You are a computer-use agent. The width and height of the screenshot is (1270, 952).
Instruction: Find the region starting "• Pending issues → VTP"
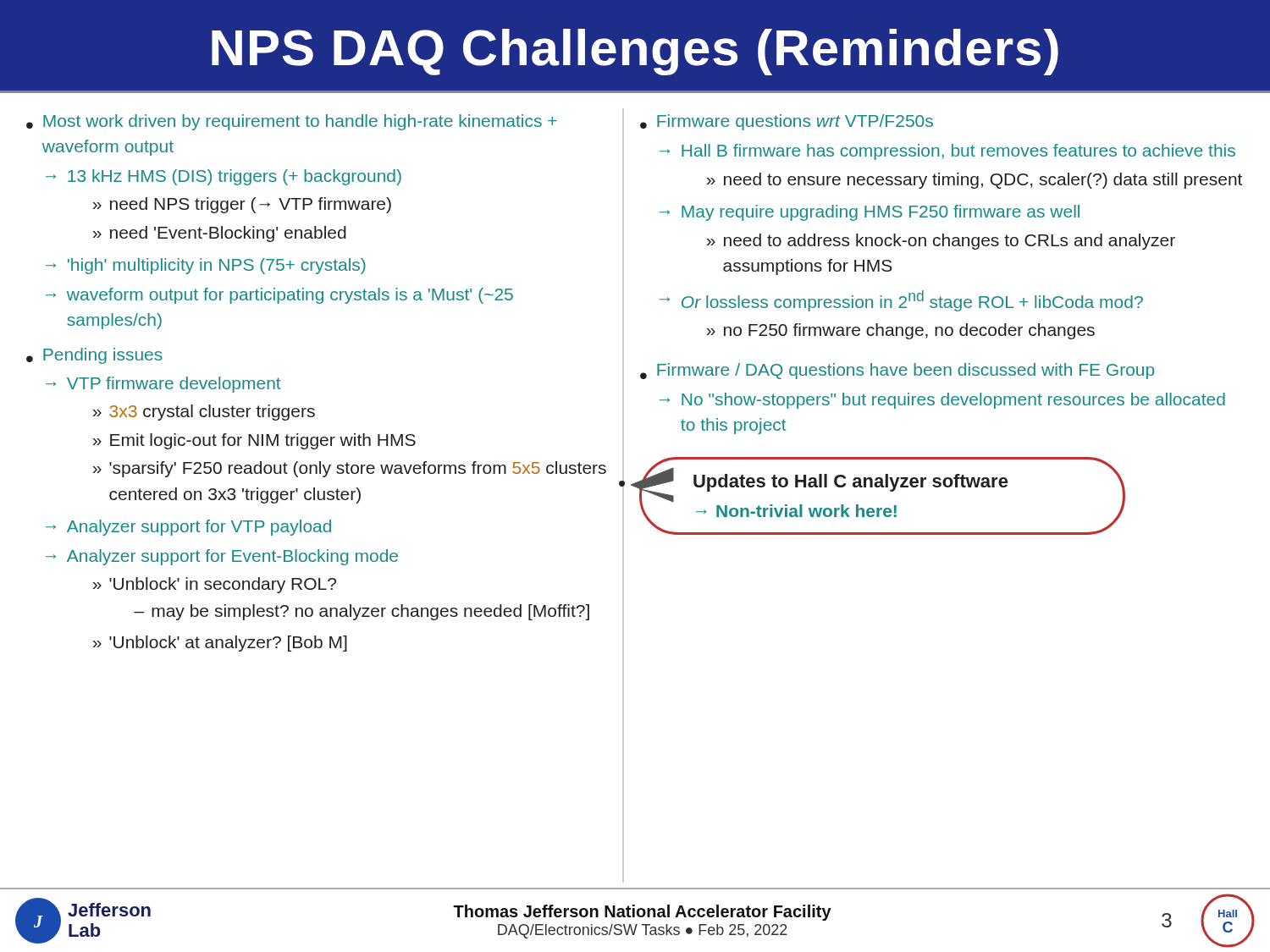pyautogui.click(x=316, y=502)
